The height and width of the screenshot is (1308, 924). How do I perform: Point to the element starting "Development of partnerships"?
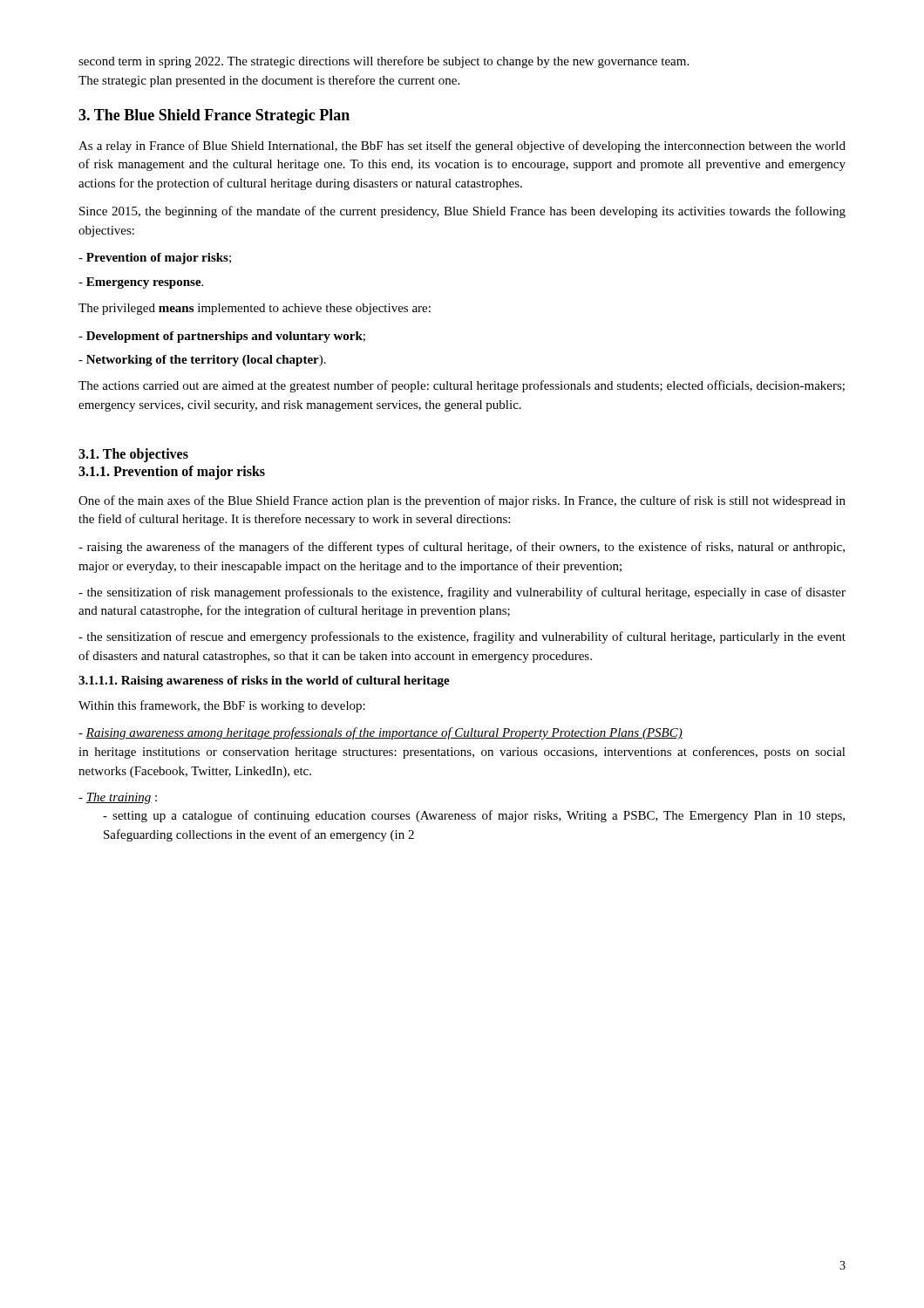(x=222, y=335)
